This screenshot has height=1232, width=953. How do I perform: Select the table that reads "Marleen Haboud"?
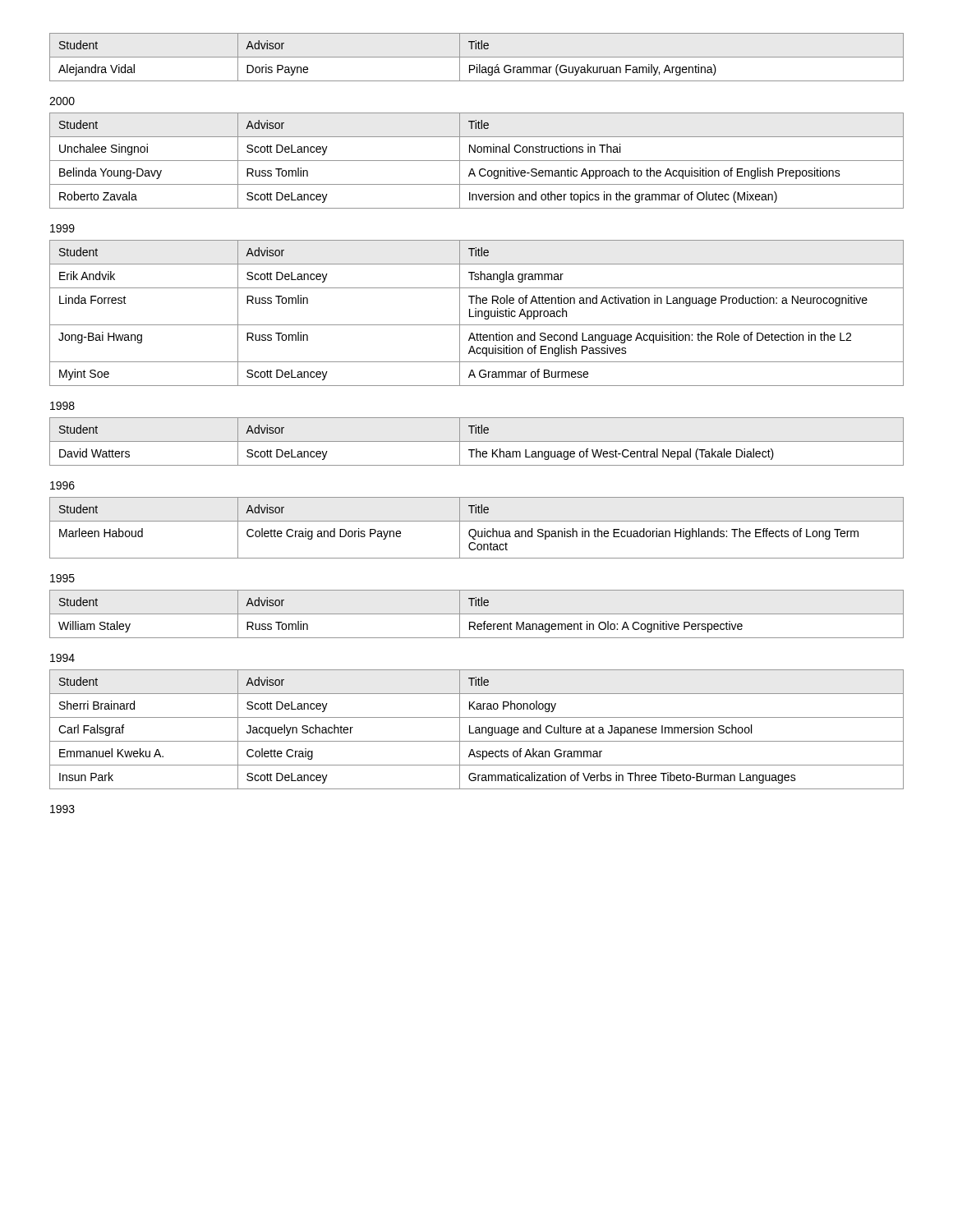click(x=476, y=528)
